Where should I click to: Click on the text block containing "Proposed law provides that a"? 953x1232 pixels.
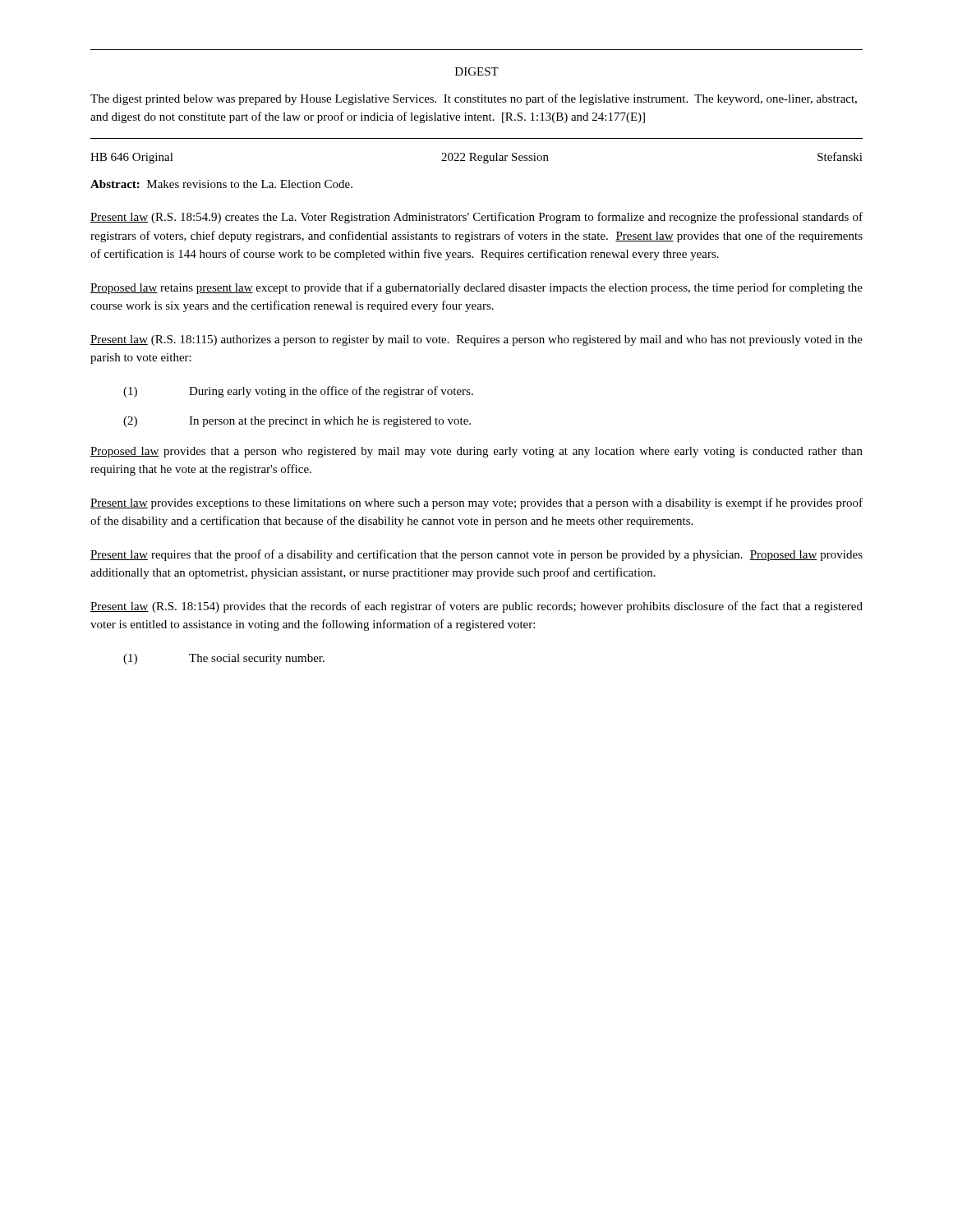coord(476,460)
